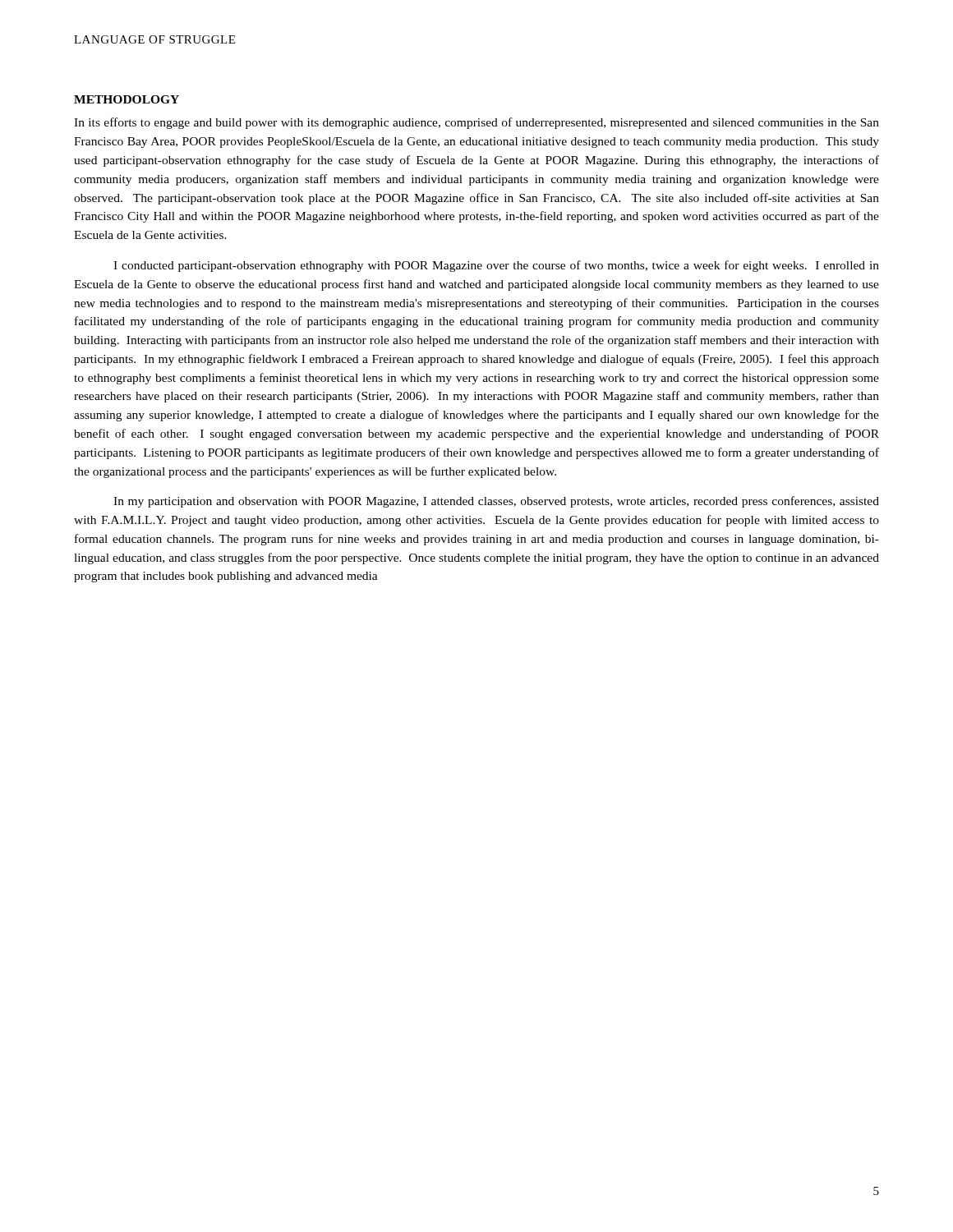Click on the element starting "I conducted participant-observation ethnography with POOR"
953x1232 pixels.
[x=476, y=368]
